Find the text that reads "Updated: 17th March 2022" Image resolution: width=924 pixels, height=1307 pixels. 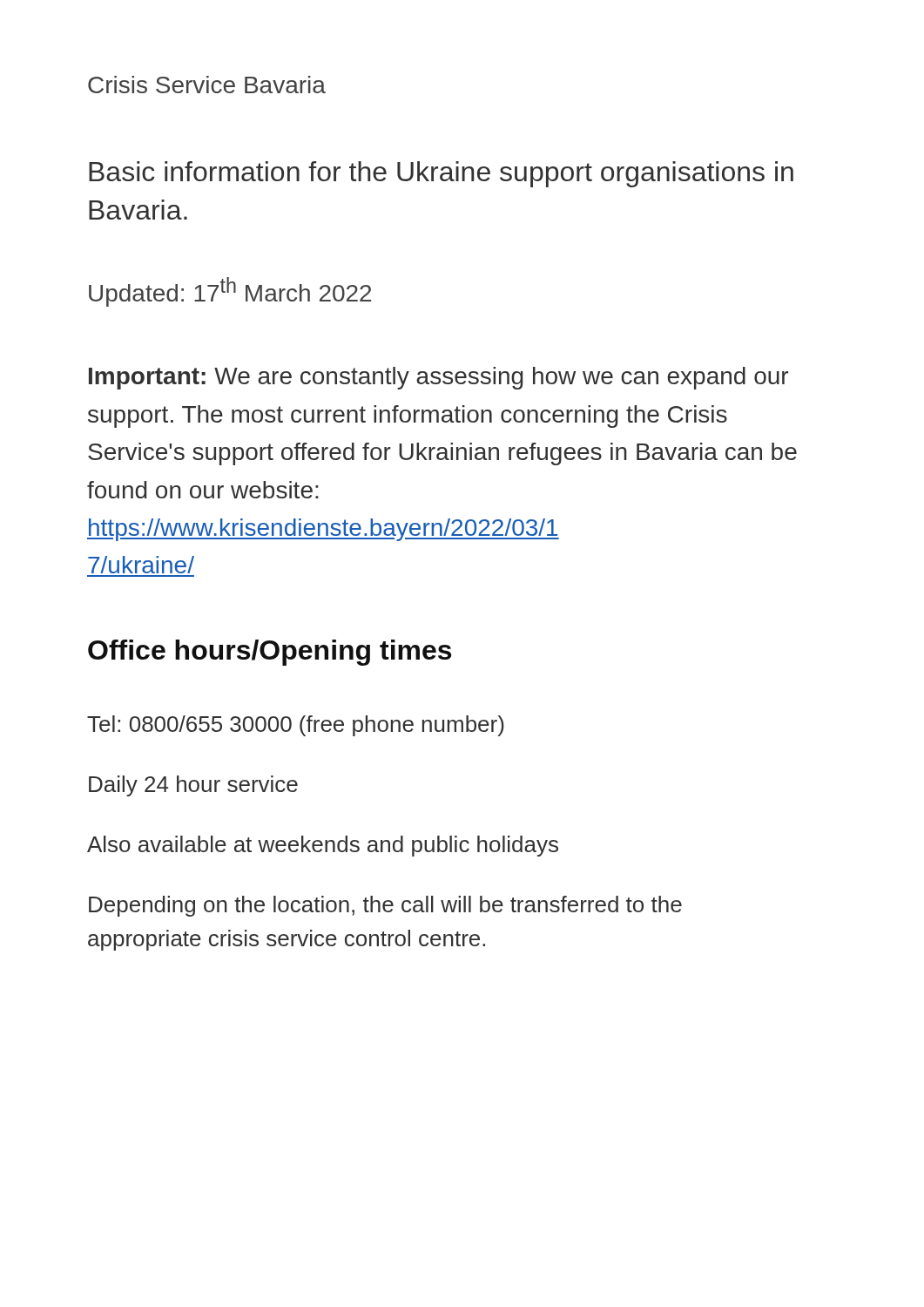click(x=230, y=290)
